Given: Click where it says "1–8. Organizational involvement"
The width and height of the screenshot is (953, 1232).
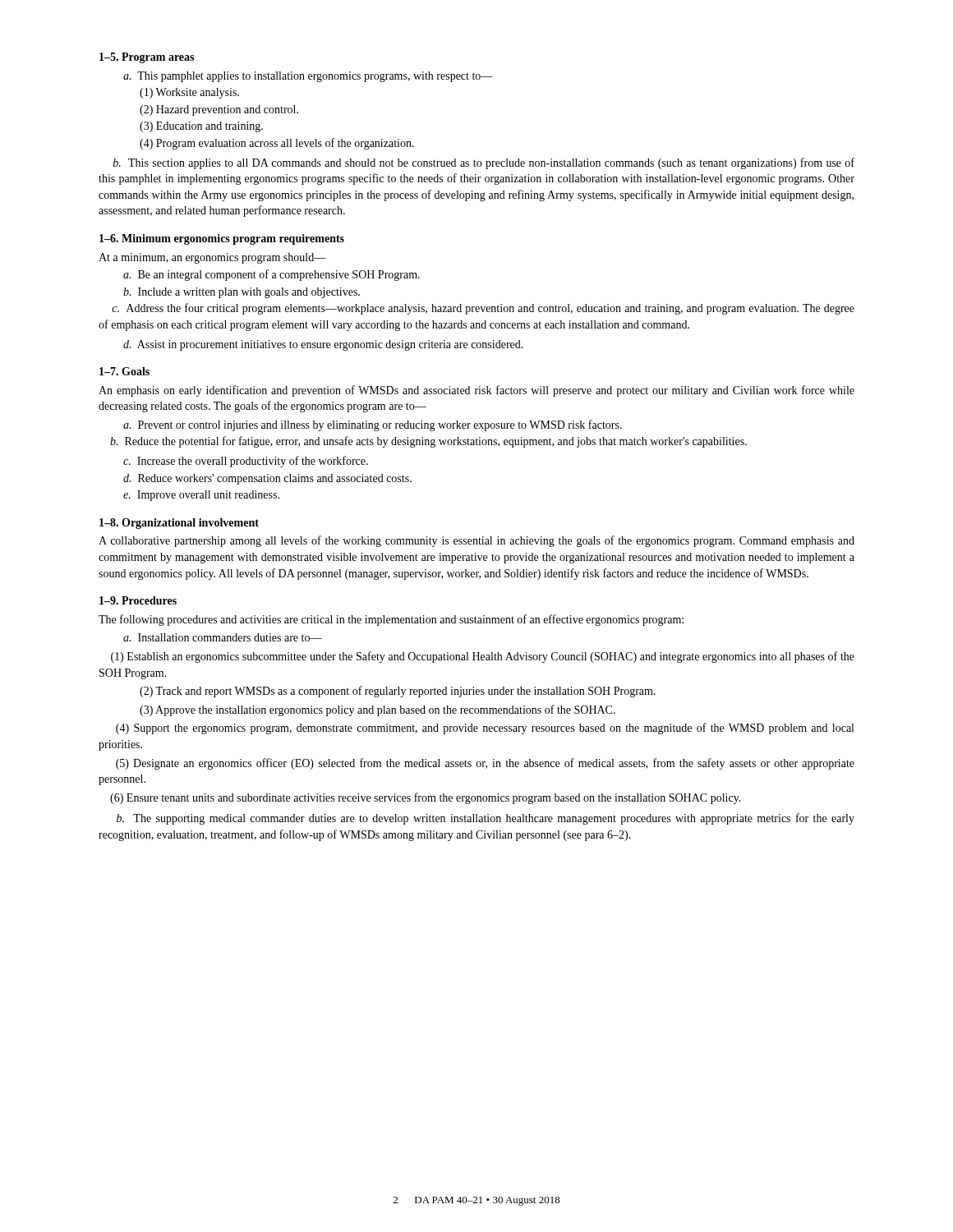Looking at the screenshot, I should [x=179, y=523].
